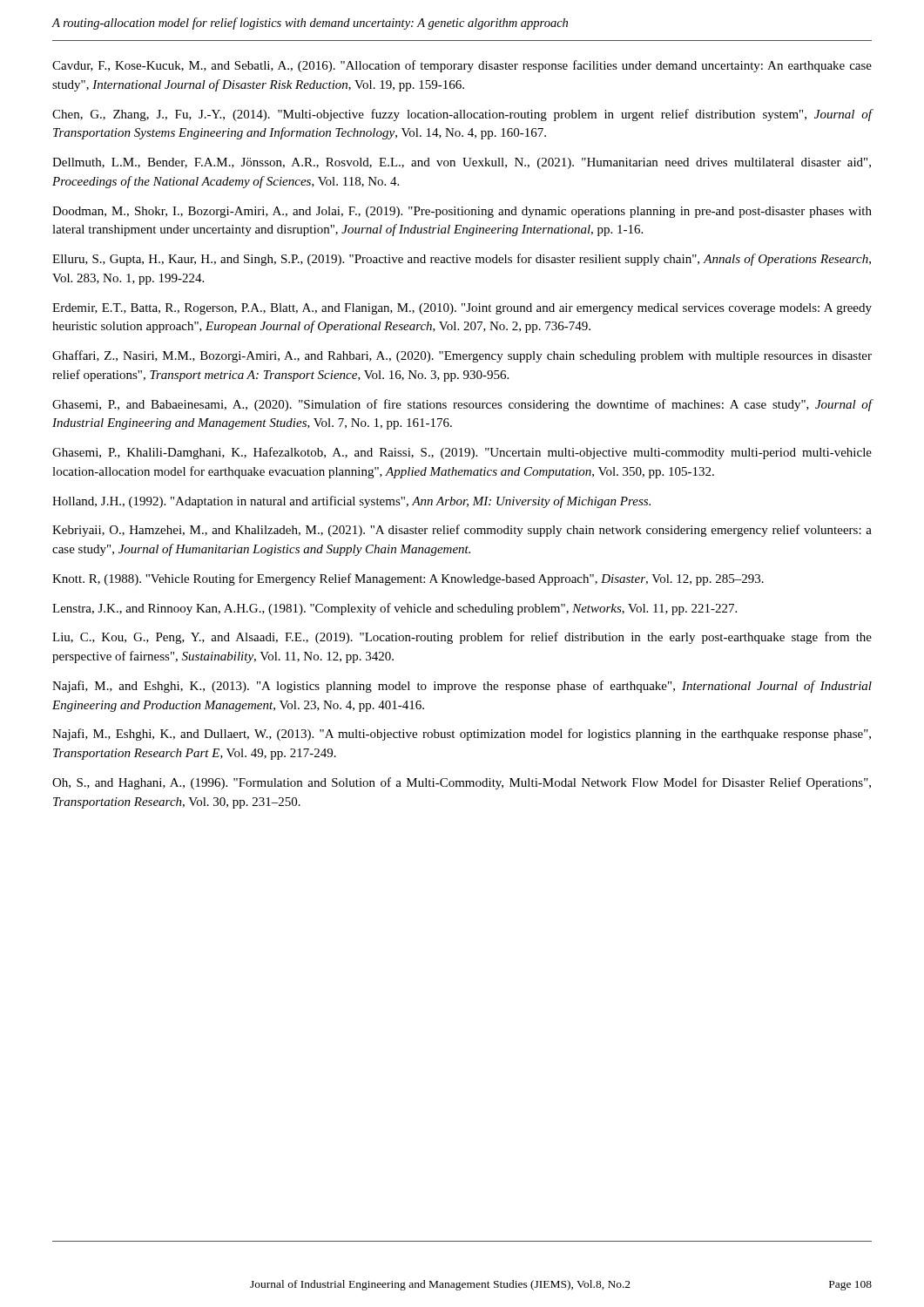Find the list item that reads "Knott. R, (1988). "Vehicle Routing for"

tap(462, 579)
